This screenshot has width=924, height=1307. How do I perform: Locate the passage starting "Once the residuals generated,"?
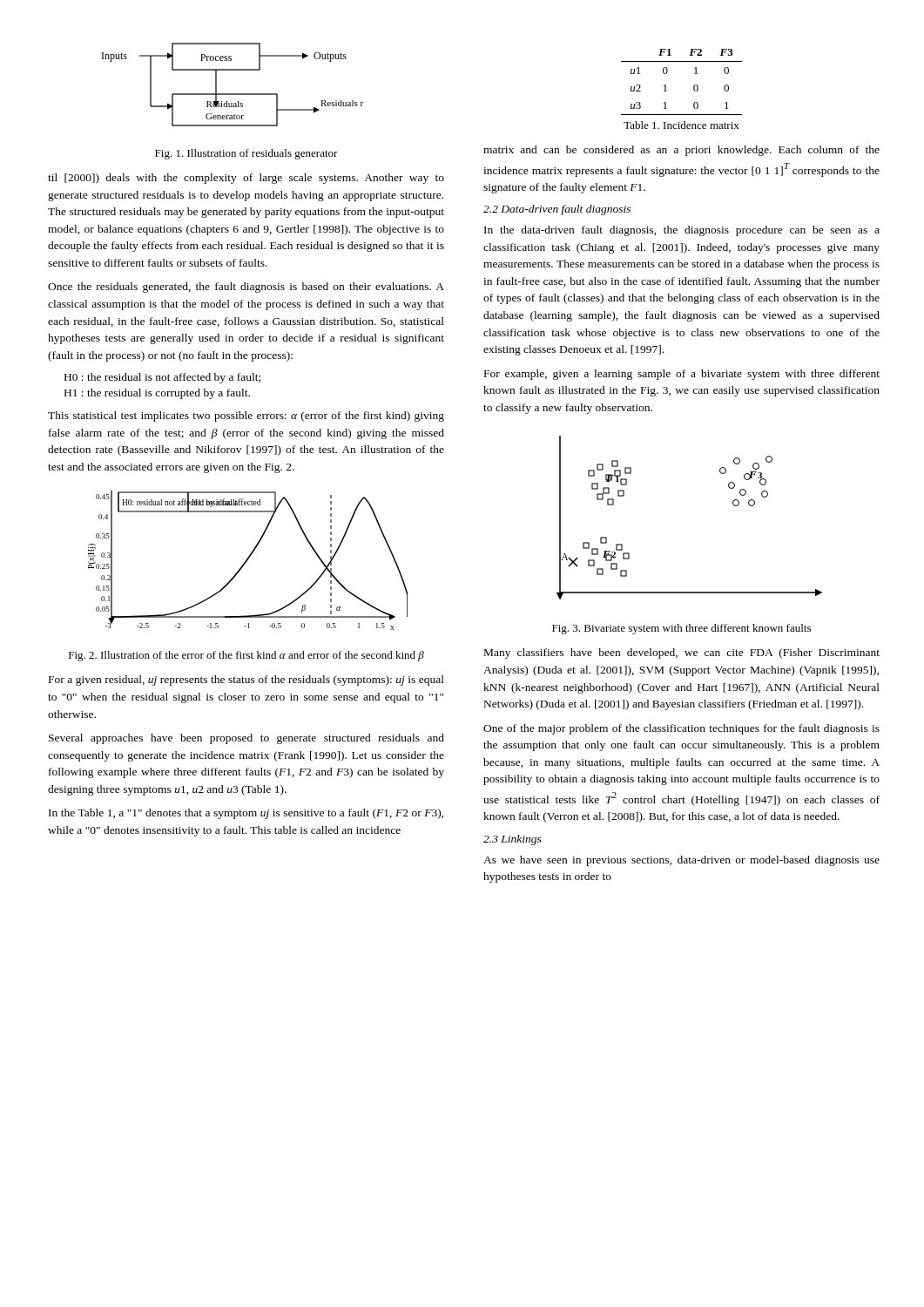pyautogui.click(x=246, y=321)
